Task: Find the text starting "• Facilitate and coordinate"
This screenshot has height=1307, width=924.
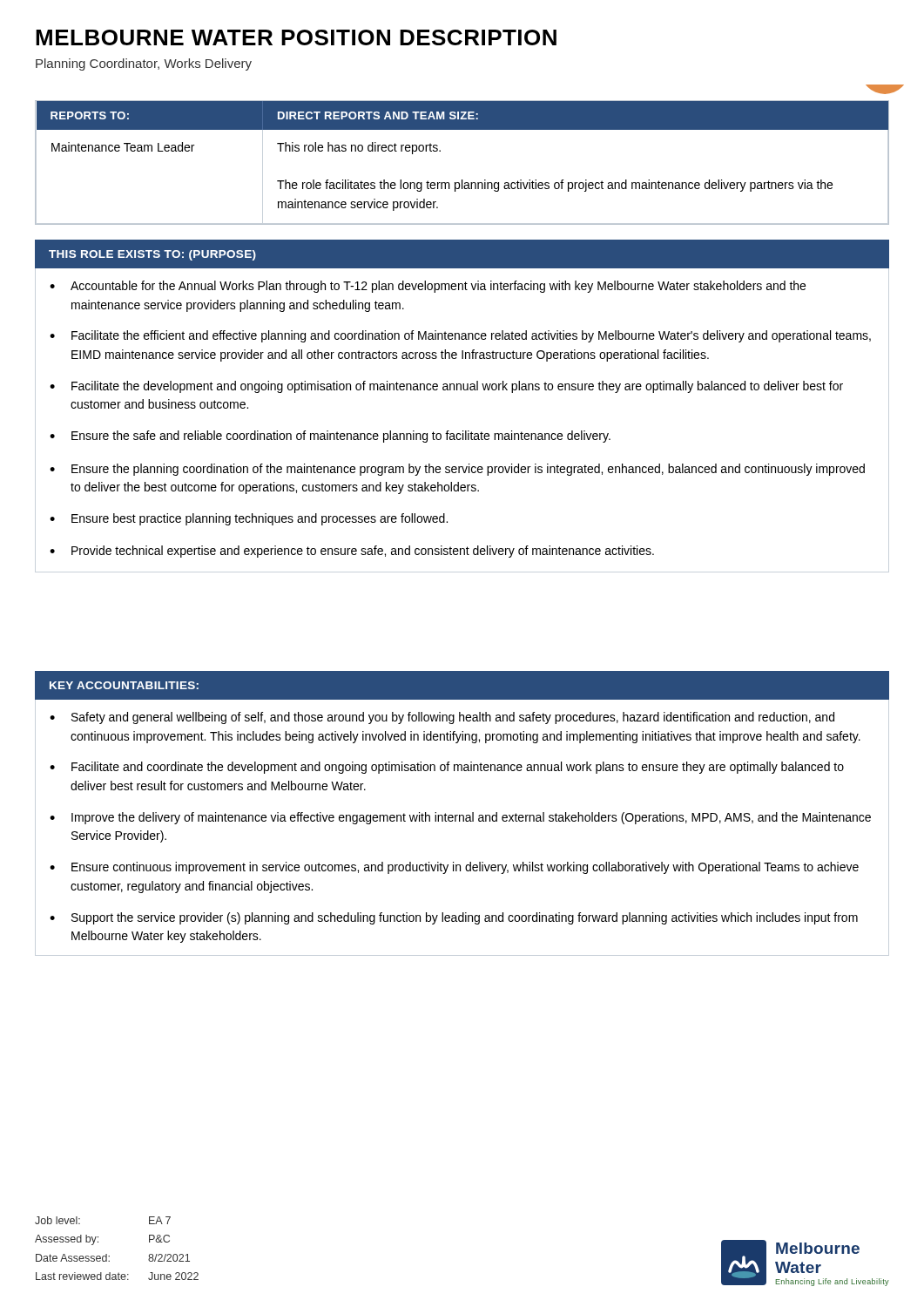Action: [462, 777]
